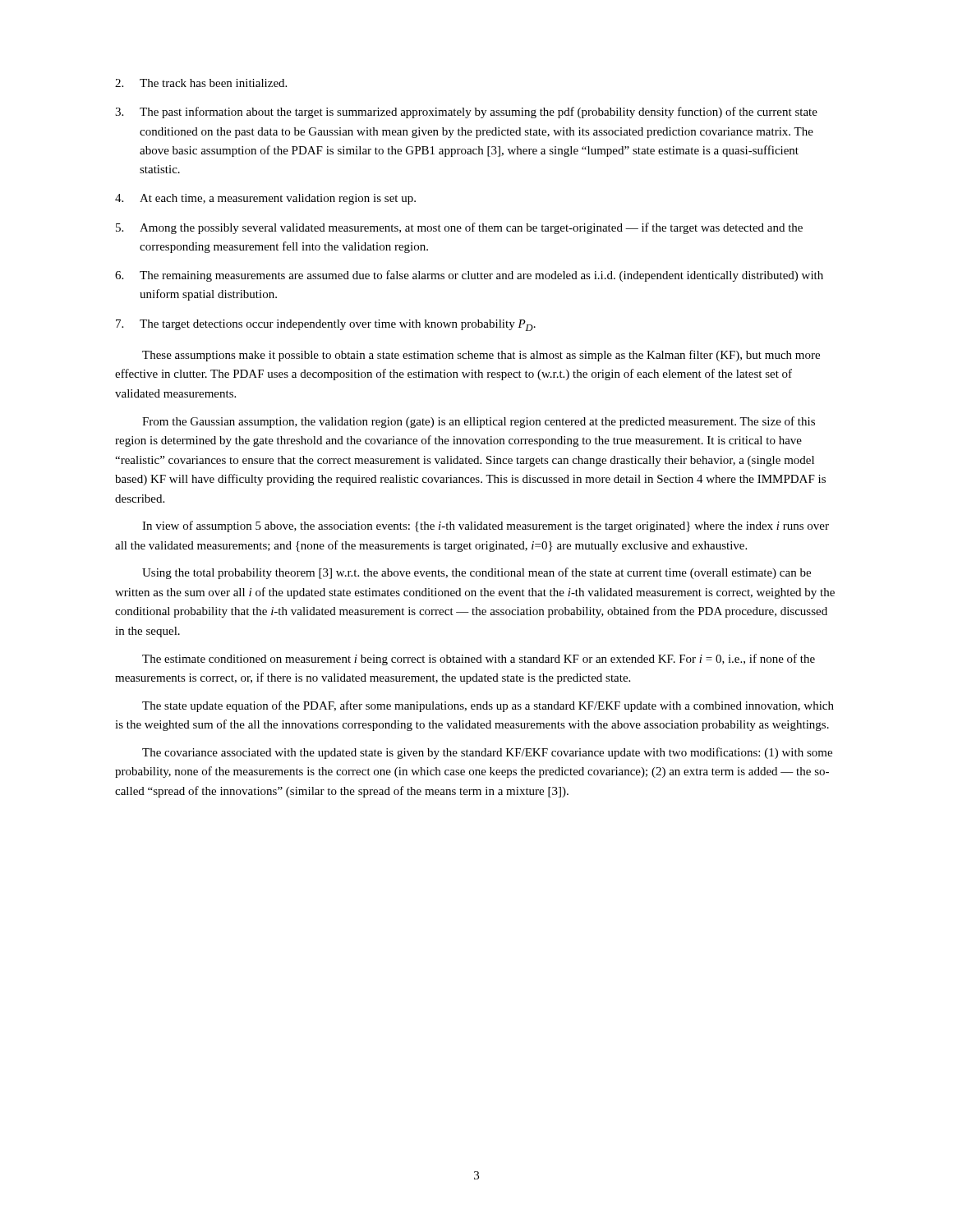Where does it say "2. The track has been initialized."?
This screenshot has width=953, height=1232.
(x=201, y=83)
